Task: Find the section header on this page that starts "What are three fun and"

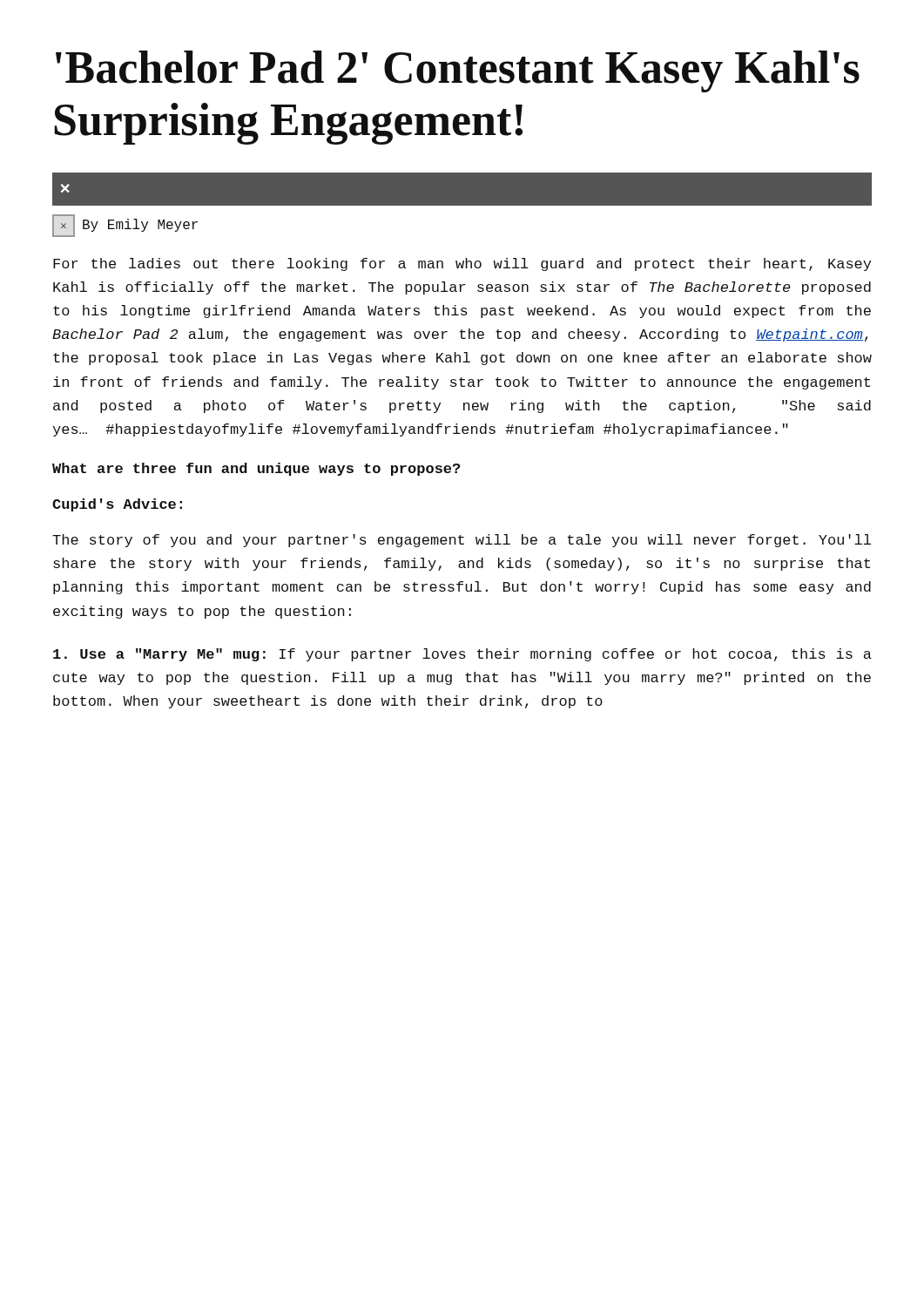Action: [x=257, y=469]
